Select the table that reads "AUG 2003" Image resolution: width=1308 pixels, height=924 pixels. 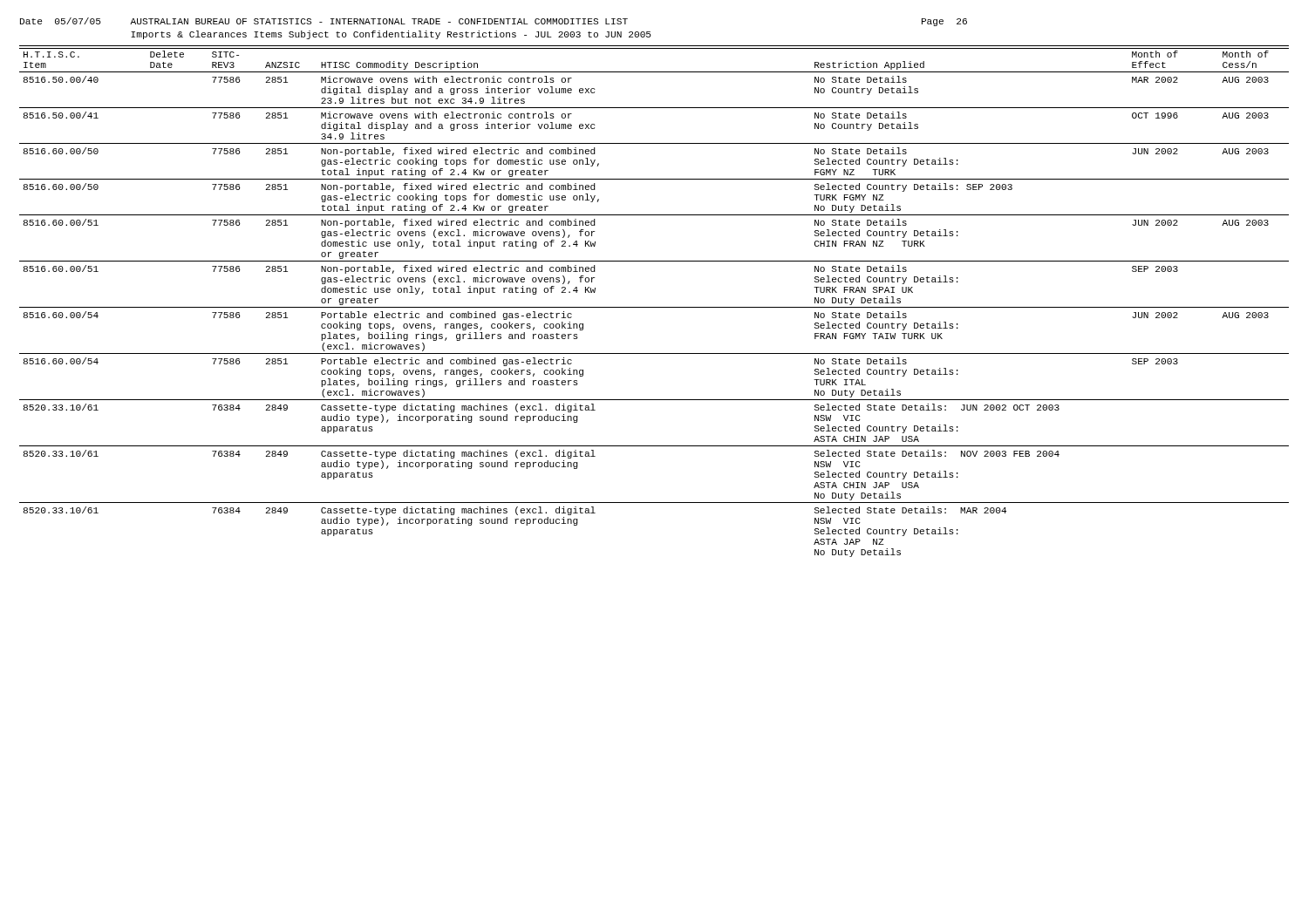654,304
